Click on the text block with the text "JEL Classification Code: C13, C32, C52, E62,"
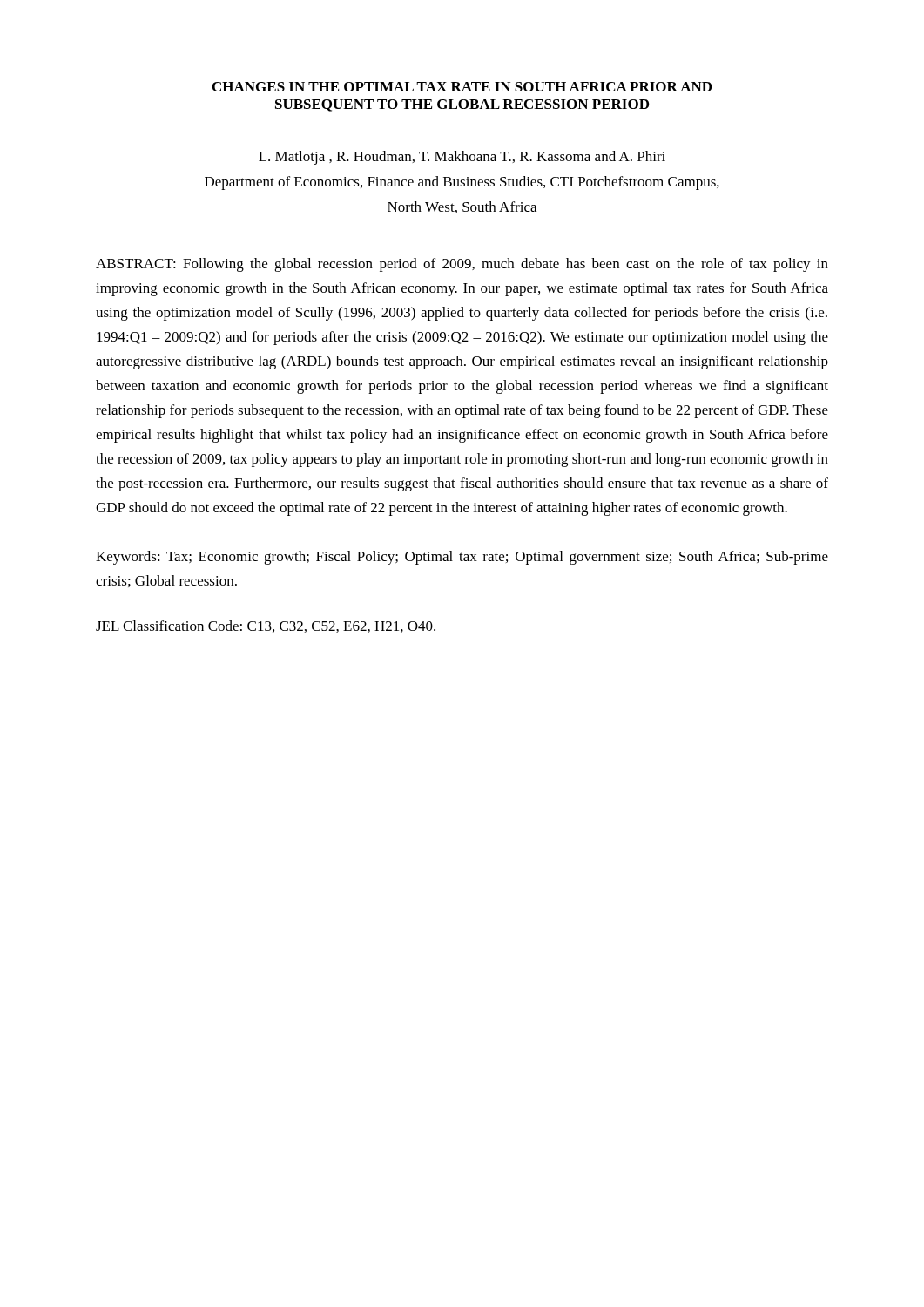Viewport: 924px width, 1307px height. (266, 626)
